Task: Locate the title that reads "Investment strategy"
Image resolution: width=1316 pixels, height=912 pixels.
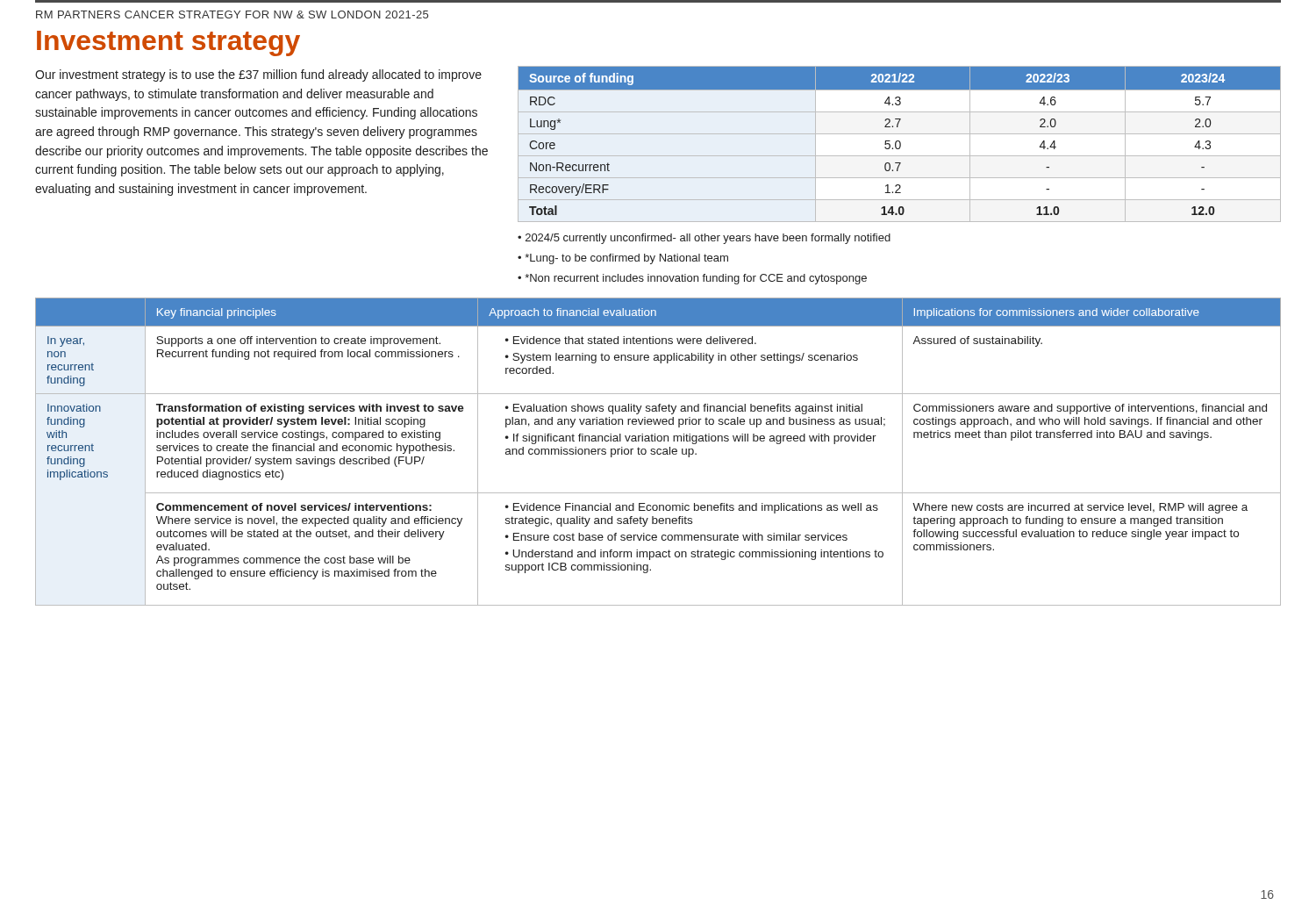Action: click(x=168, y=40)
